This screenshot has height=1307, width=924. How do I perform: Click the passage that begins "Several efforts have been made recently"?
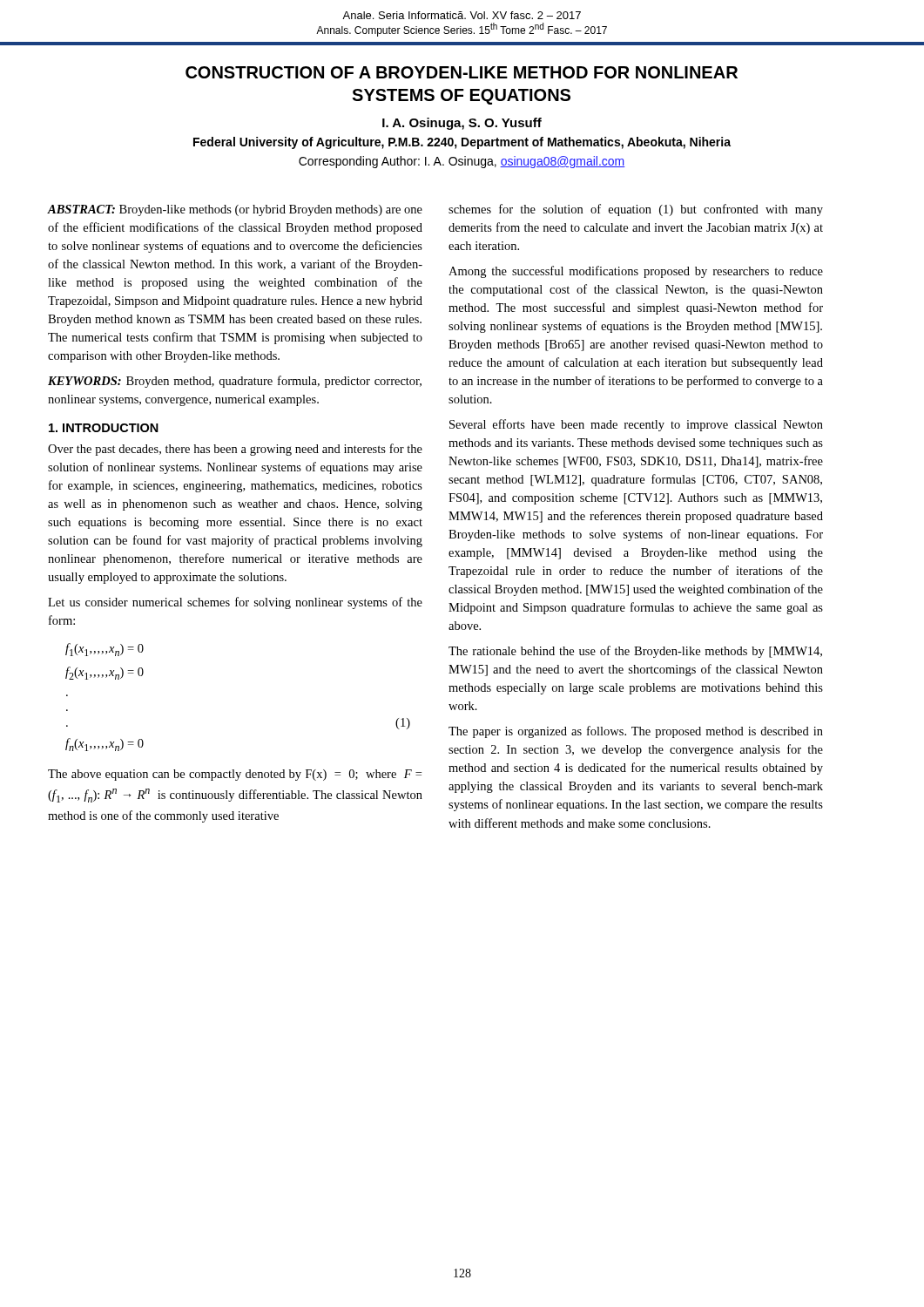coord(636,525)
